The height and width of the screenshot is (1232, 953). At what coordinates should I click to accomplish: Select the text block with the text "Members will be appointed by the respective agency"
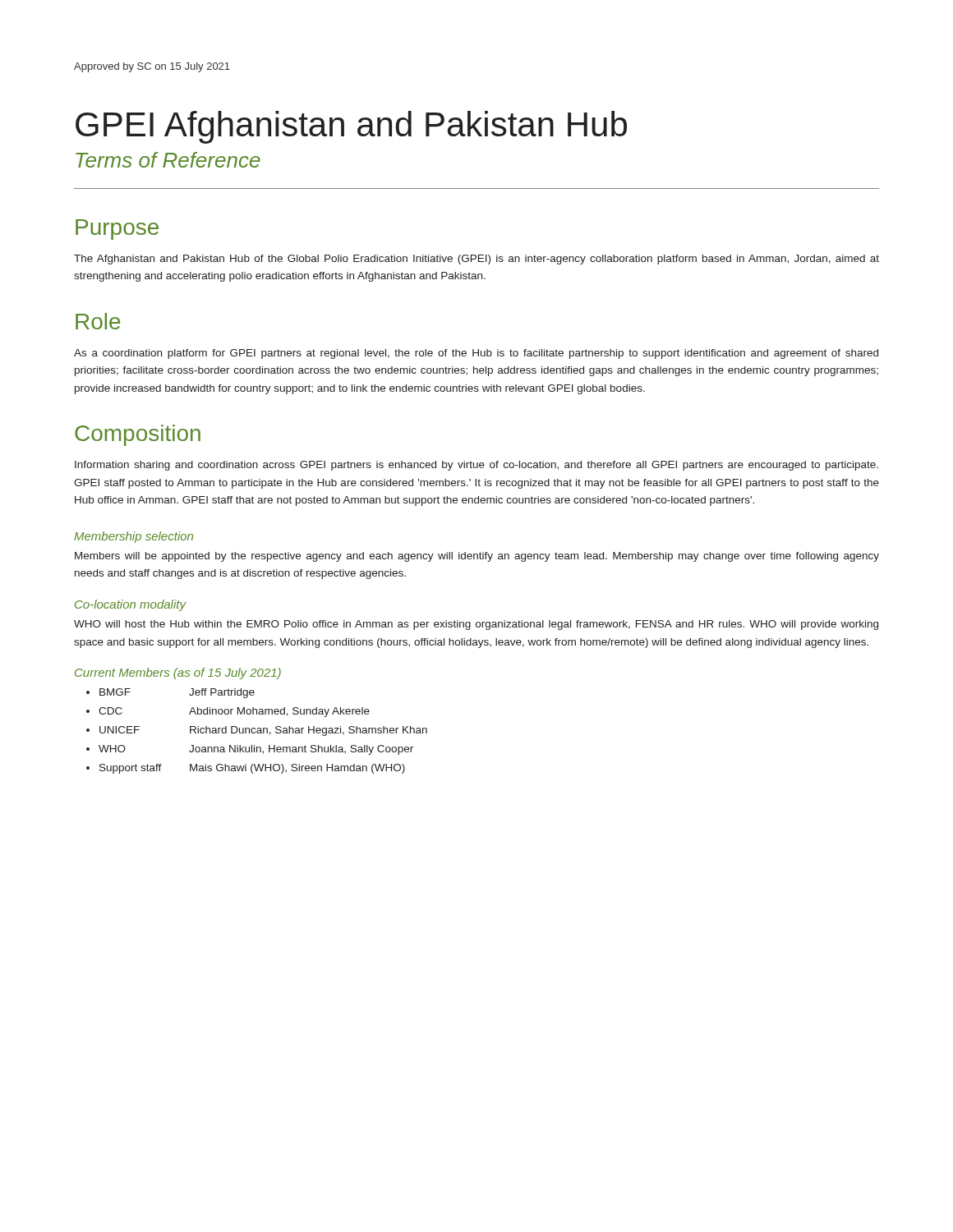pyautogui.click(x=476, y=565)
